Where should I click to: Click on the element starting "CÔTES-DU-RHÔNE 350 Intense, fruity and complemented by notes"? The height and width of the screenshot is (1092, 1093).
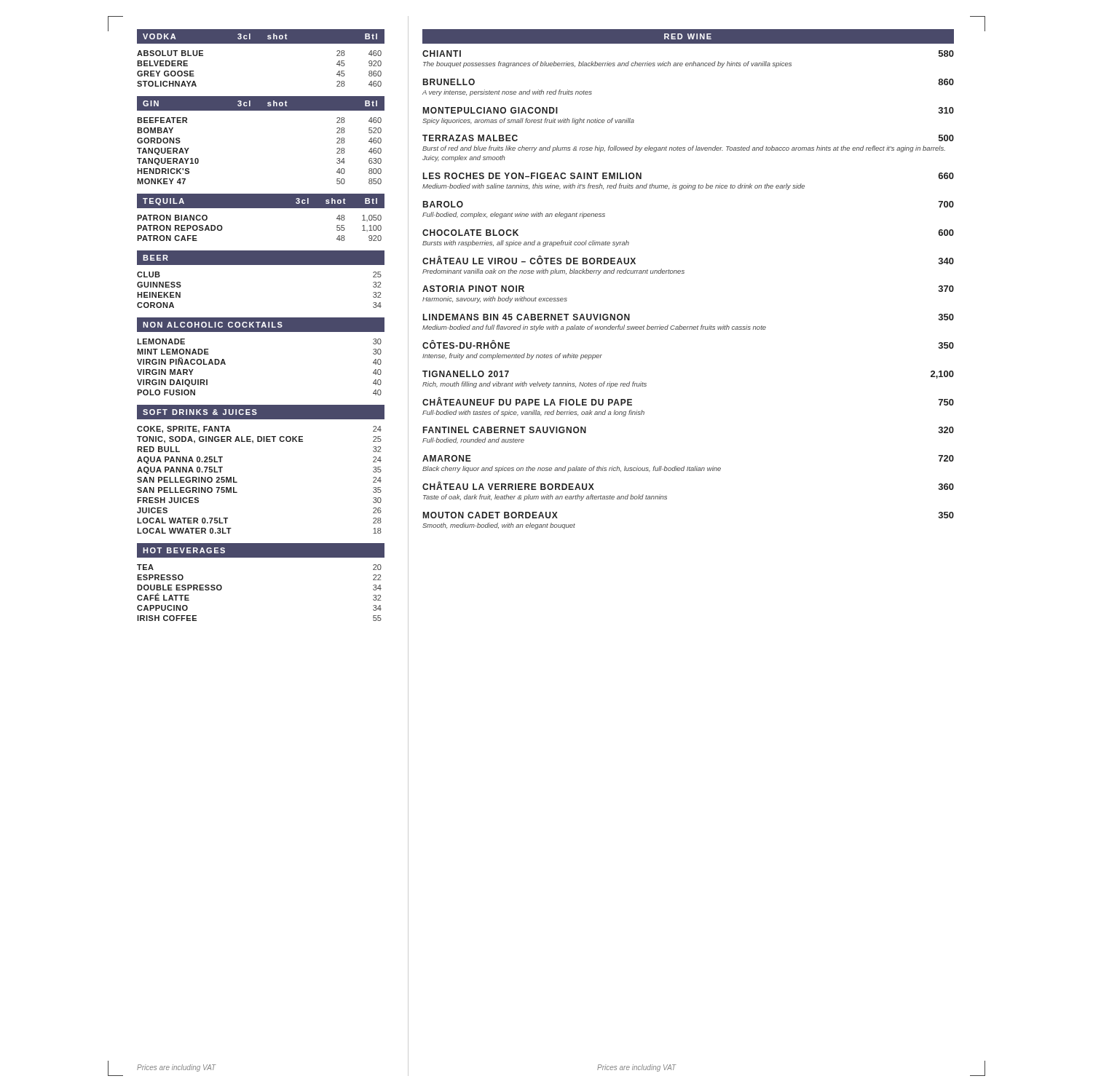470,344
